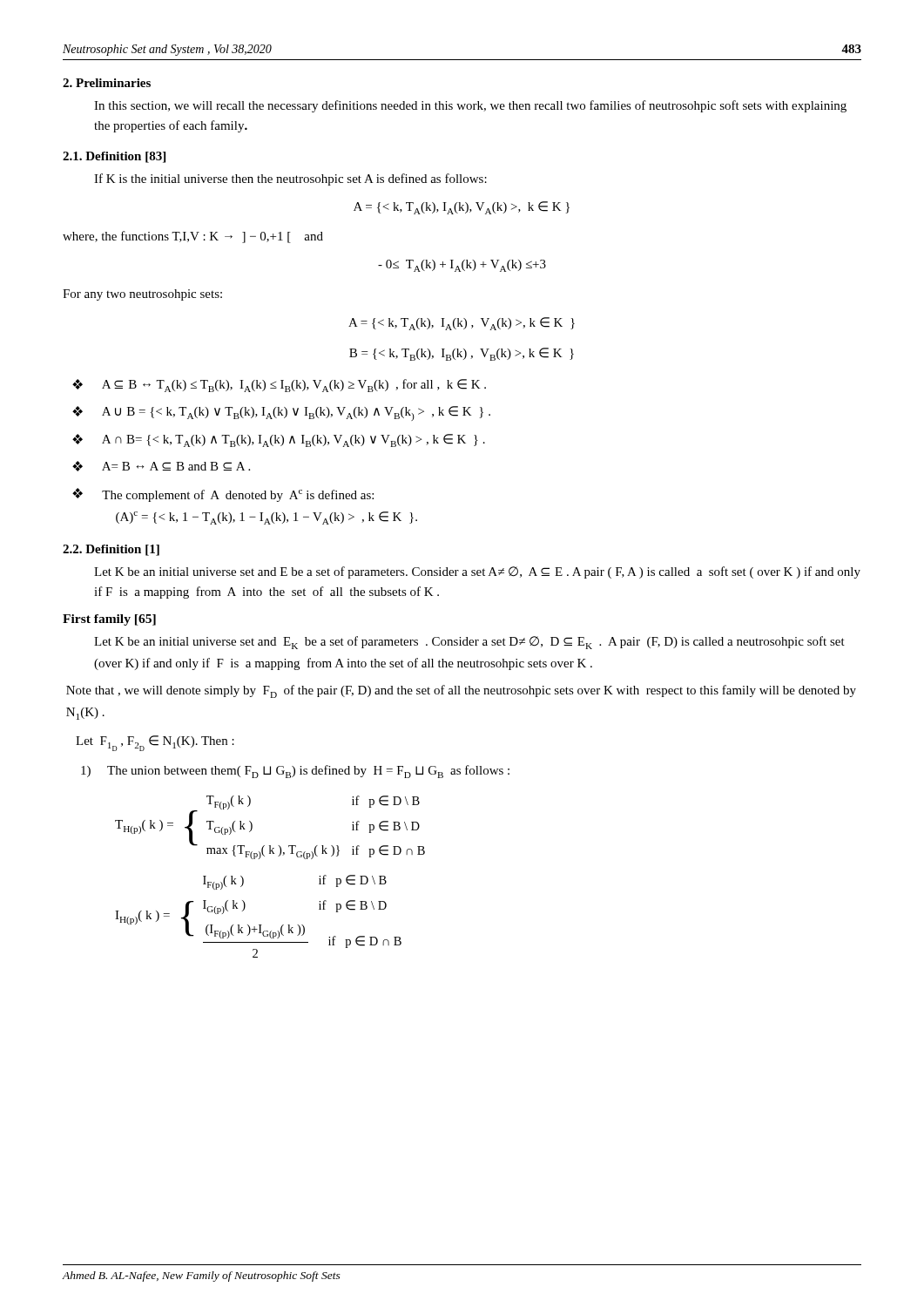Screen dimensions: 1307x924
Task: Point to "First family [65]"
Action: coord(110,618)
